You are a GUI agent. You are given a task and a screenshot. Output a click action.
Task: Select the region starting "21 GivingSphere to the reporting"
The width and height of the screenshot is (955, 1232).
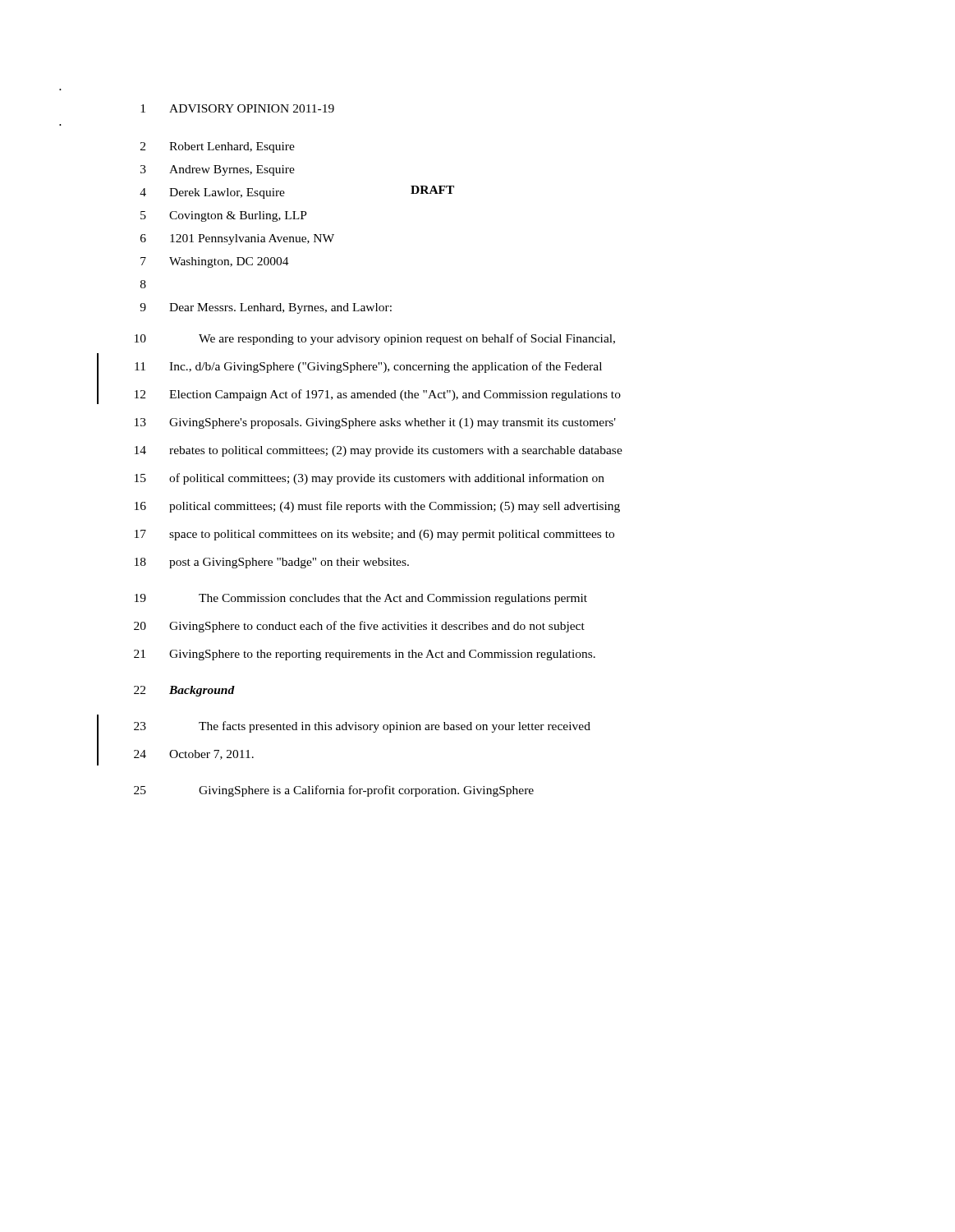tap(472, 654)
